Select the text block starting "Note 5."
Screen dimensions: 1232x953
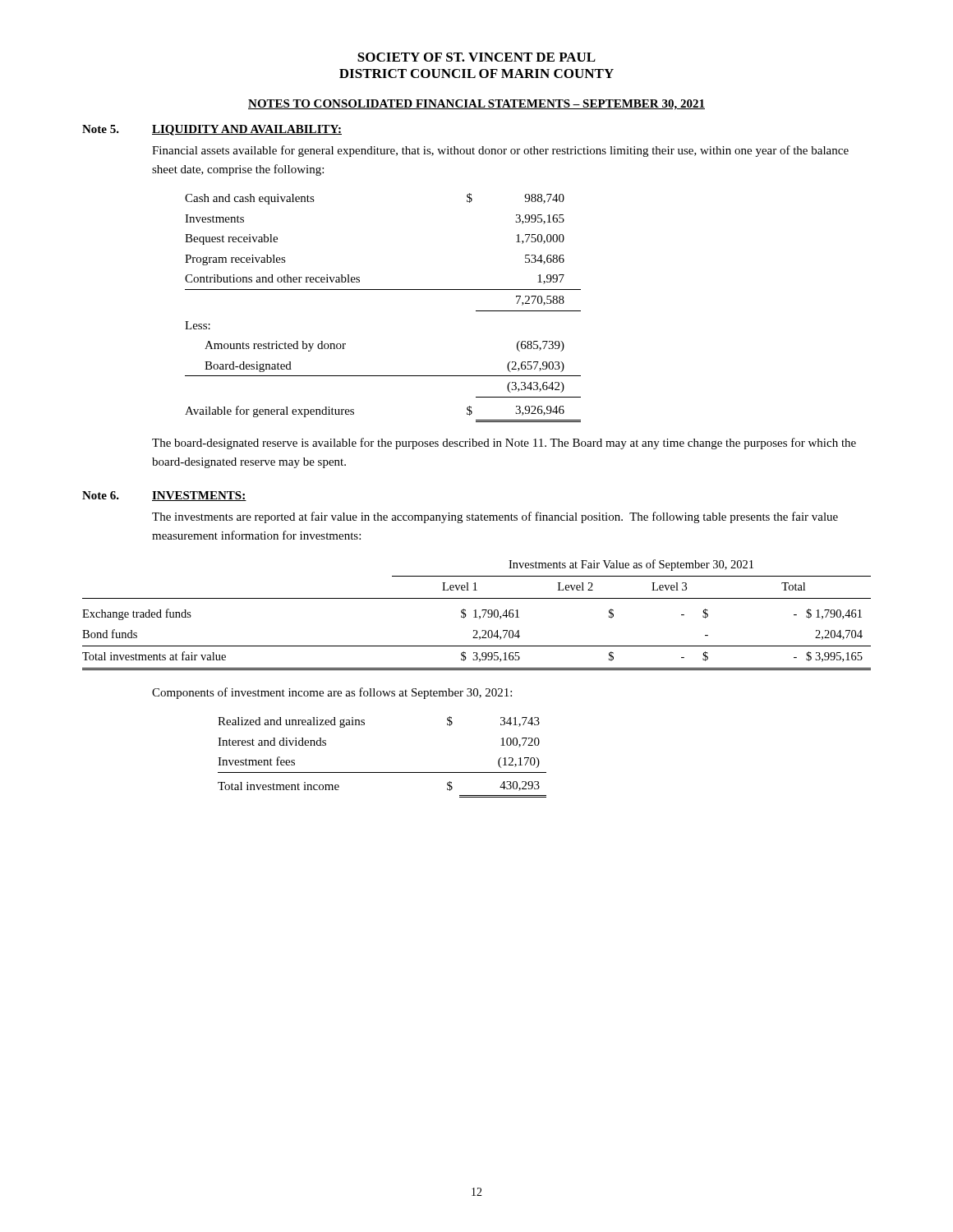pos(101,129)
